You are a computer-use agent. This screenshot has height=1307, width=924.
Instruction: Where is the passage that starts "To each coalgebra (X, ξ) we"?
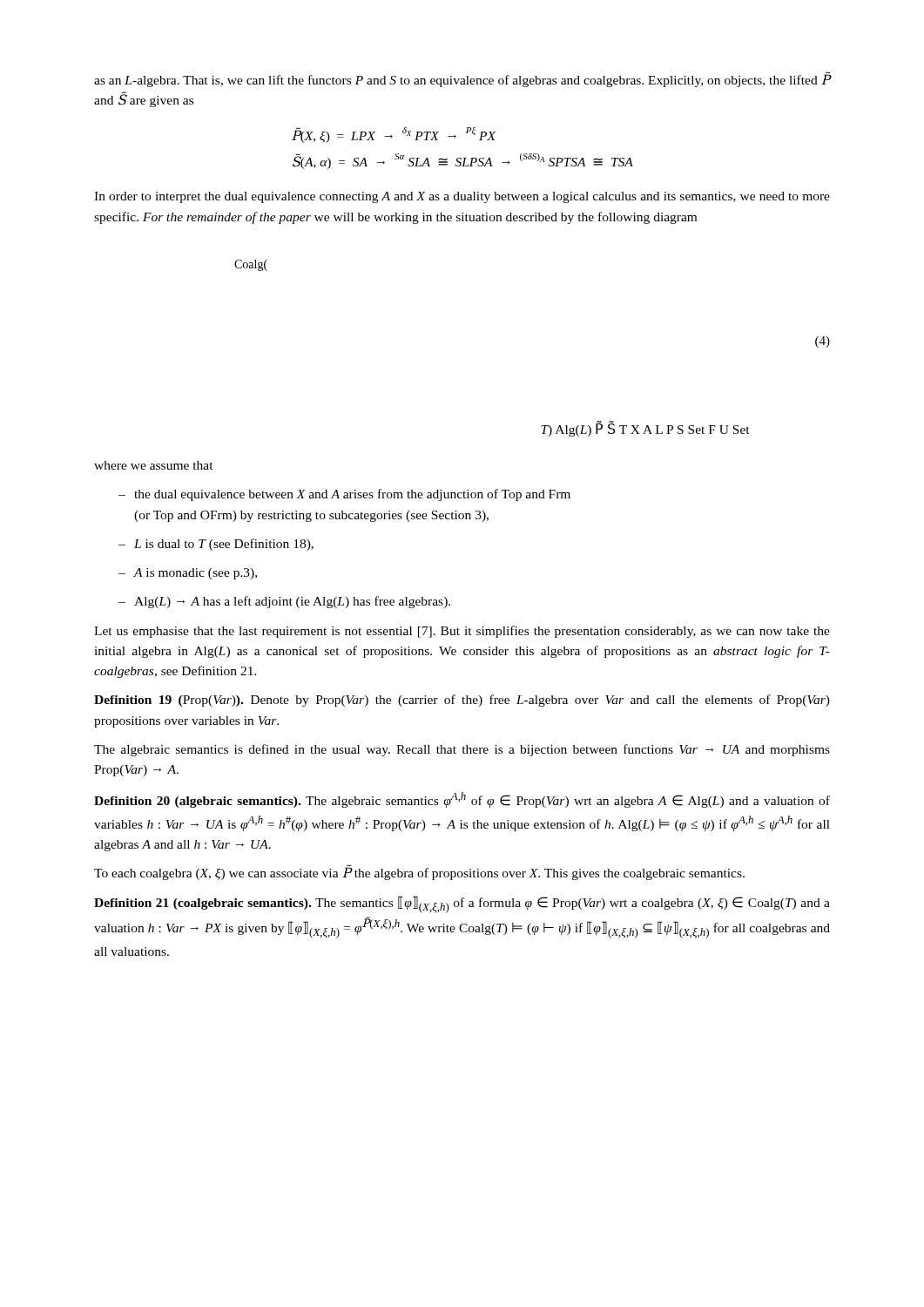coord(462,873)
